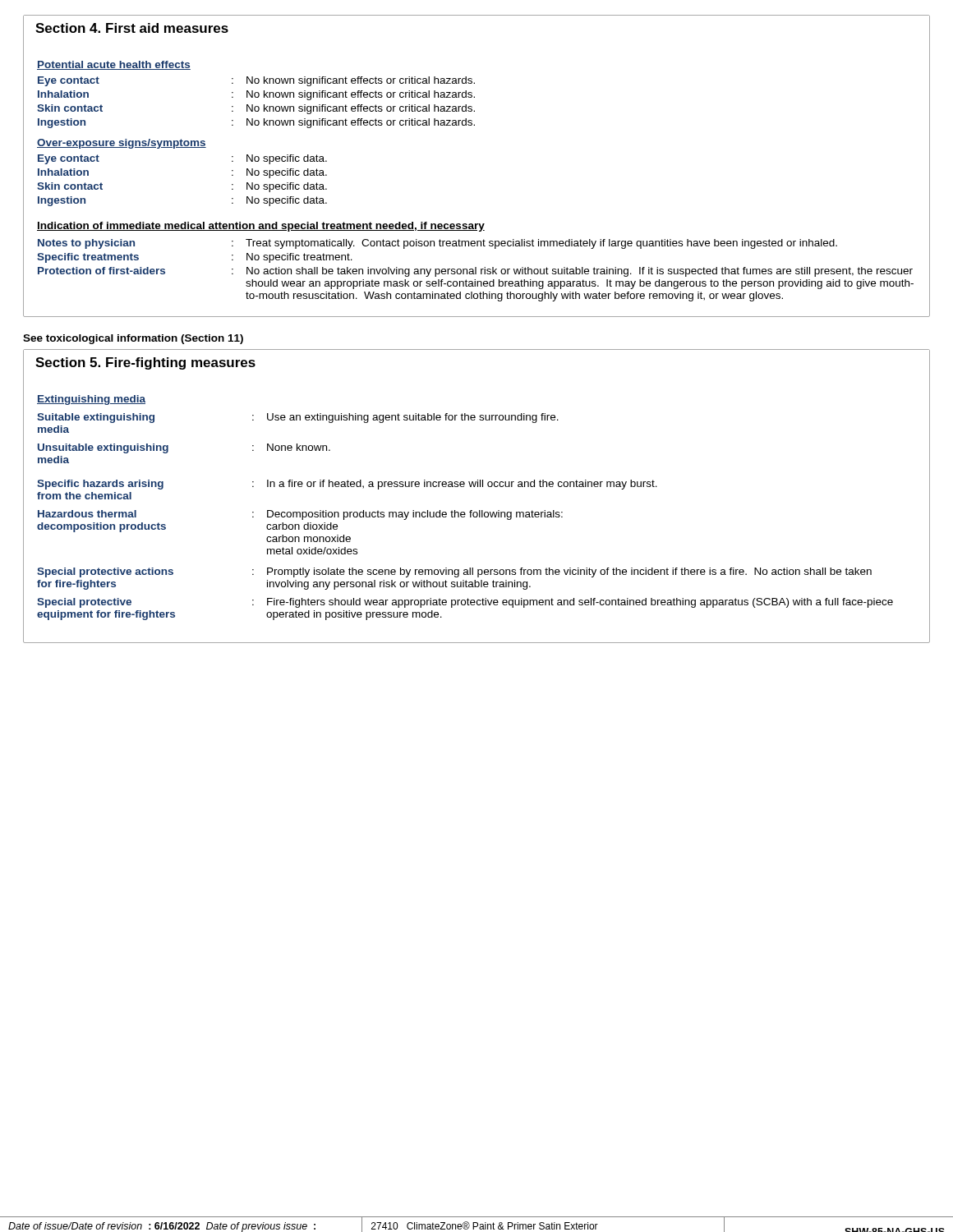
Task: Click the passage that begins "Special protective actionsfor"
Action: (x=476, y=577)
